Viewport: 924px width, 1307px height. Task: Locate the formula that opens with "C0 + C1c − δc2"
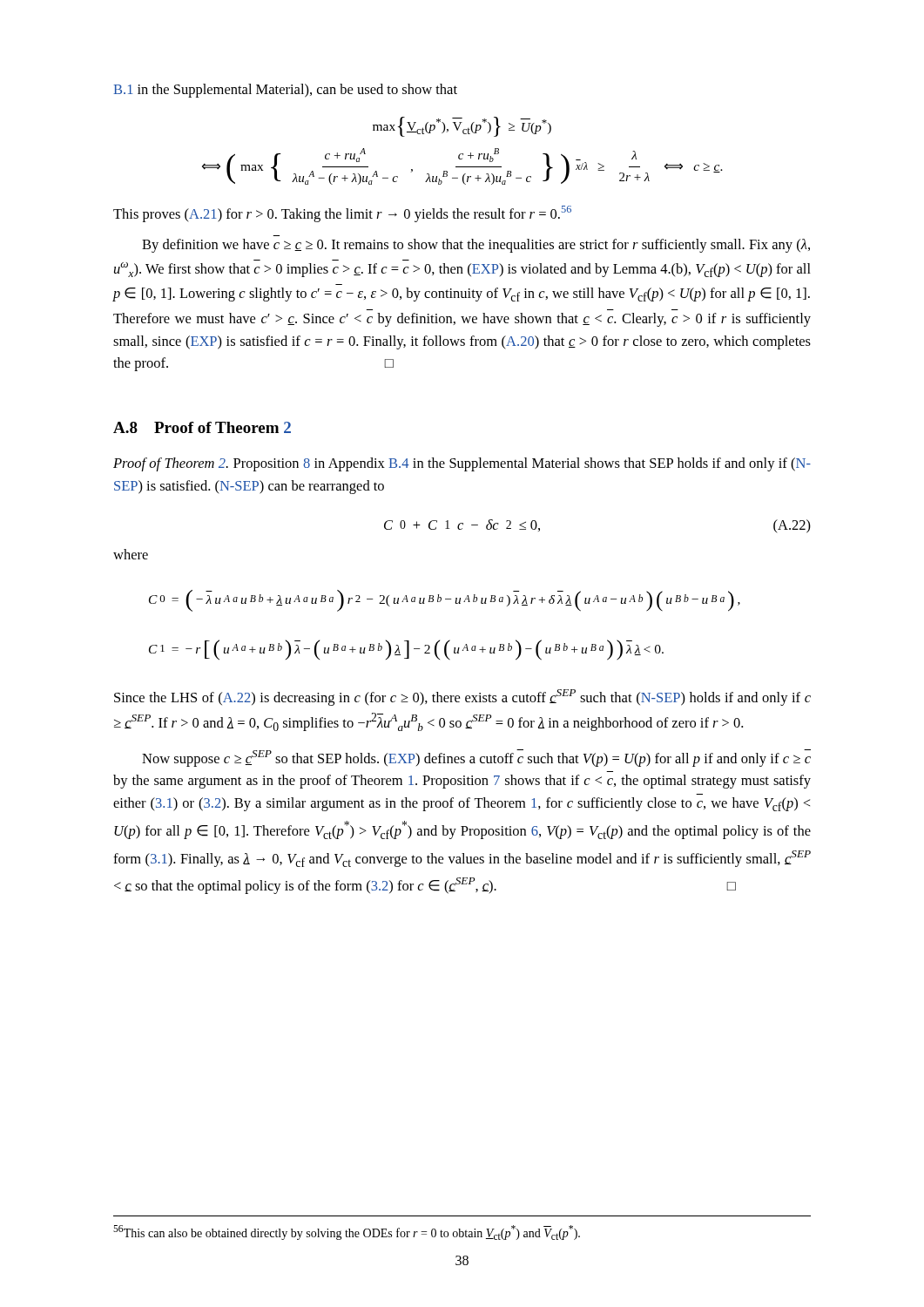tap(459, 525)
